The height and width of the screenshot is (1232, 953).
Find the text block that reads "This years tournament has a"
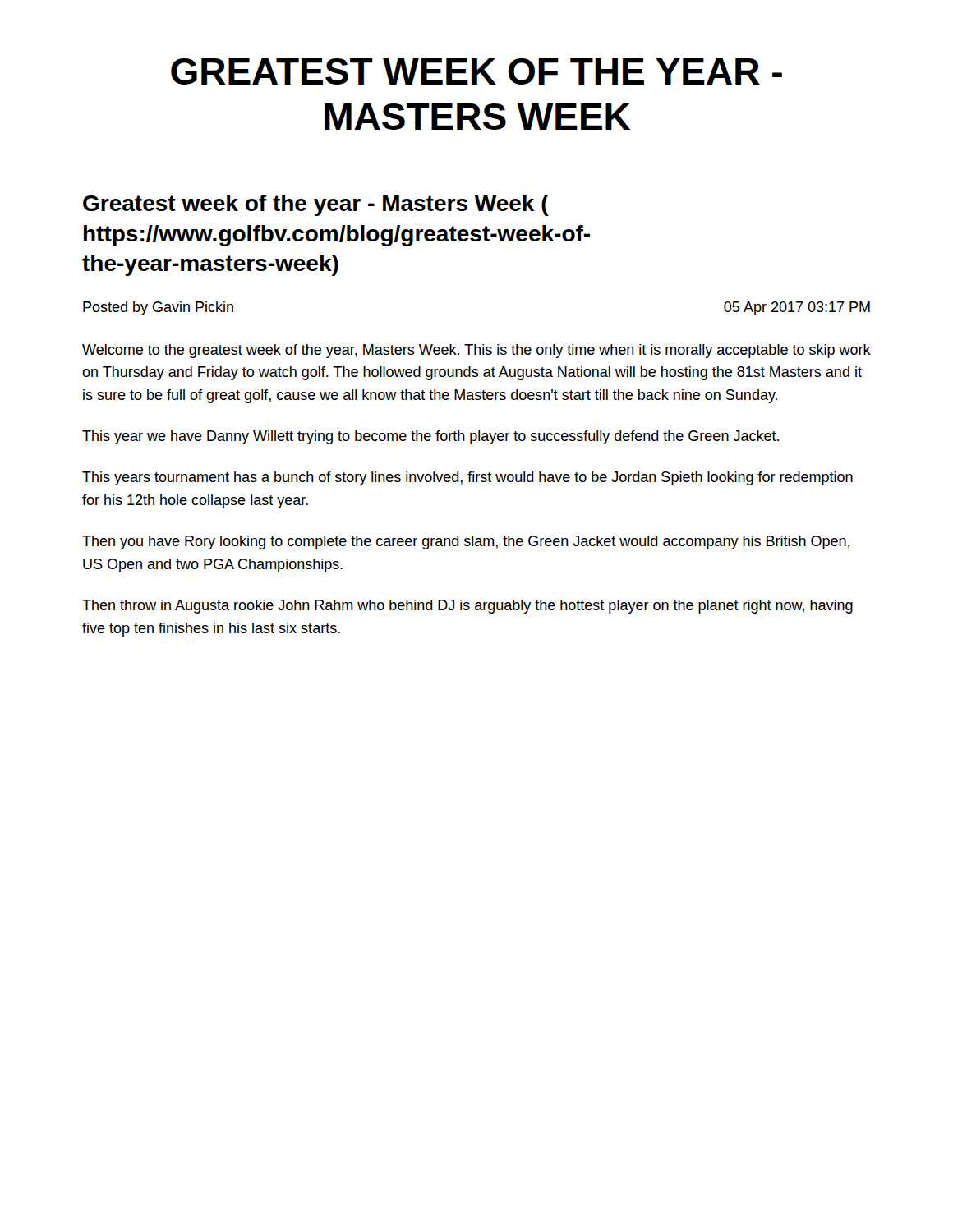pos(468,489)
